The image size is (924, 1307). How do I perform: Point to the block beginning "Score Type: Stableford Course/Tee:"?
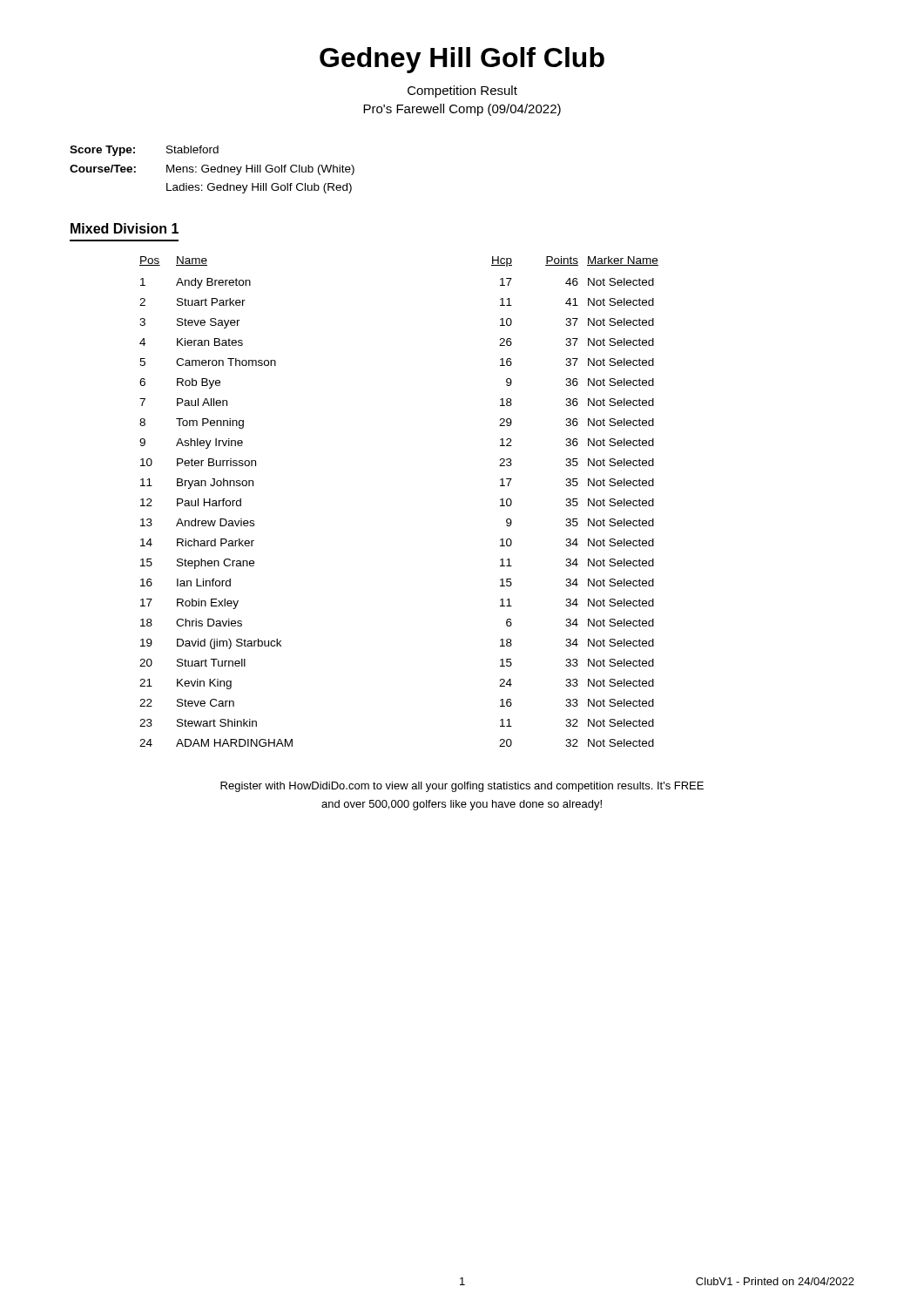pos(212,169)
